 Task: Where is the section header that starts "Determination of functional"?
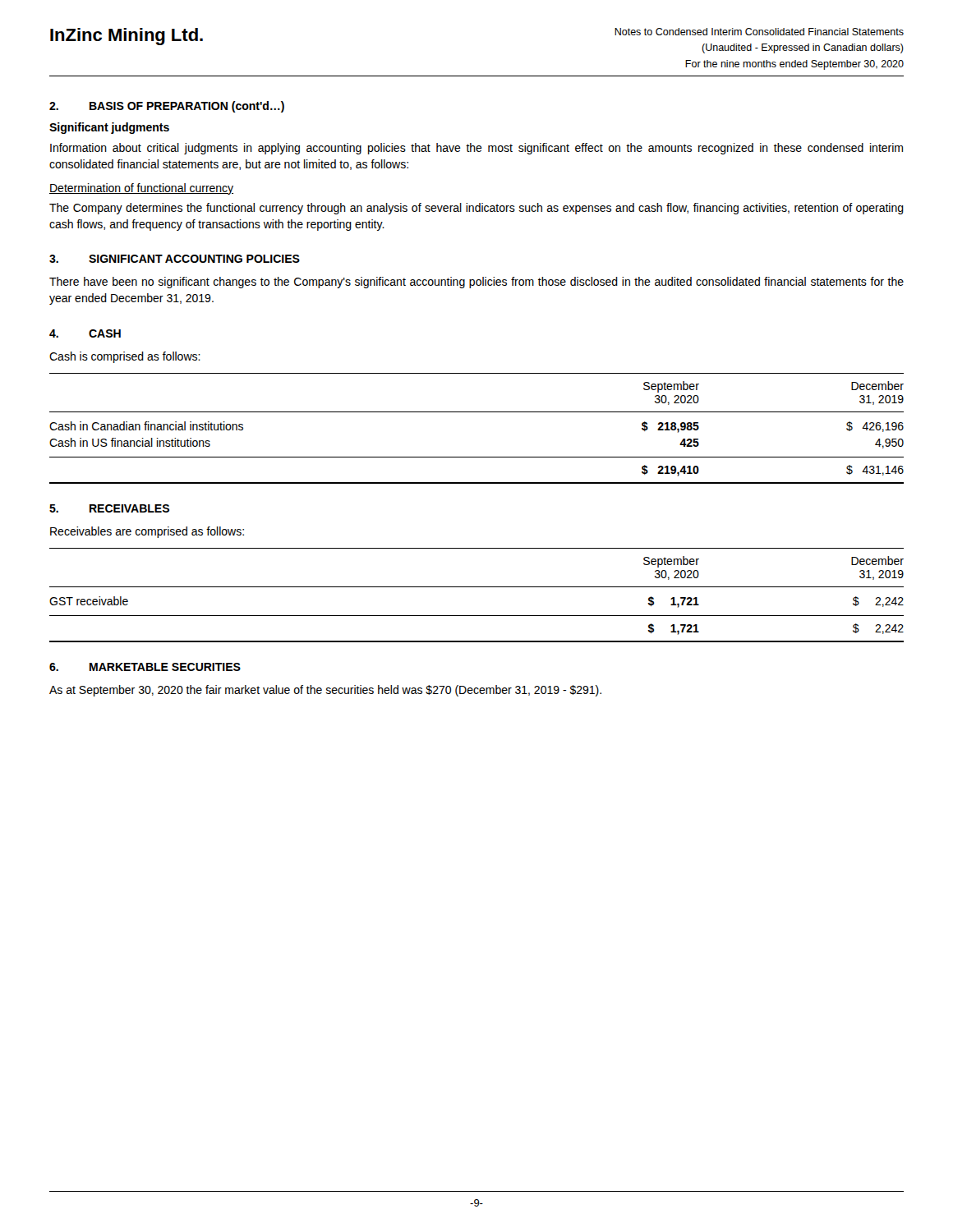click(141, 188)
